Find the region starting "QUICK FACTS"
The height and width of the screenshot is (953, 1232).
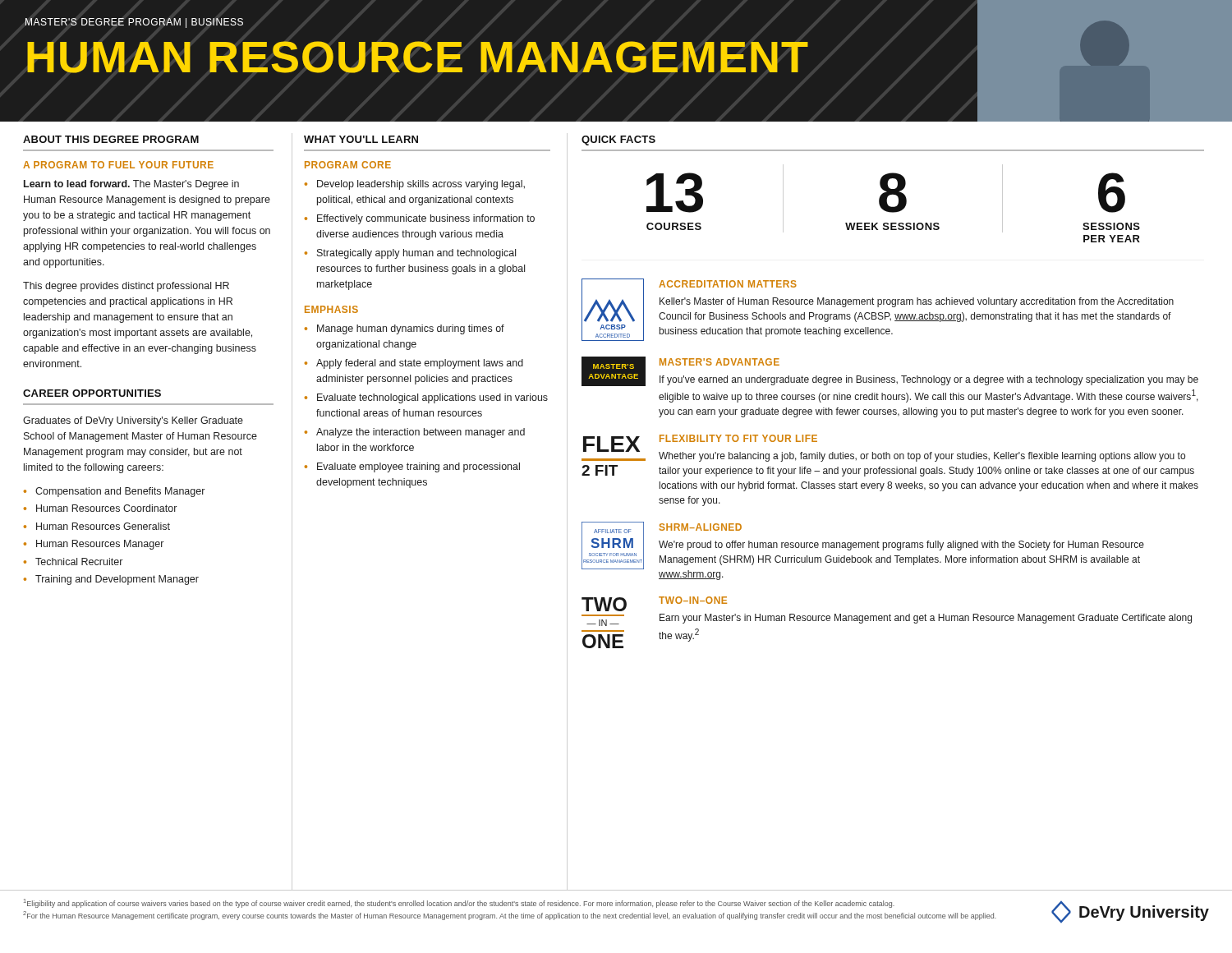coord(619,139)
